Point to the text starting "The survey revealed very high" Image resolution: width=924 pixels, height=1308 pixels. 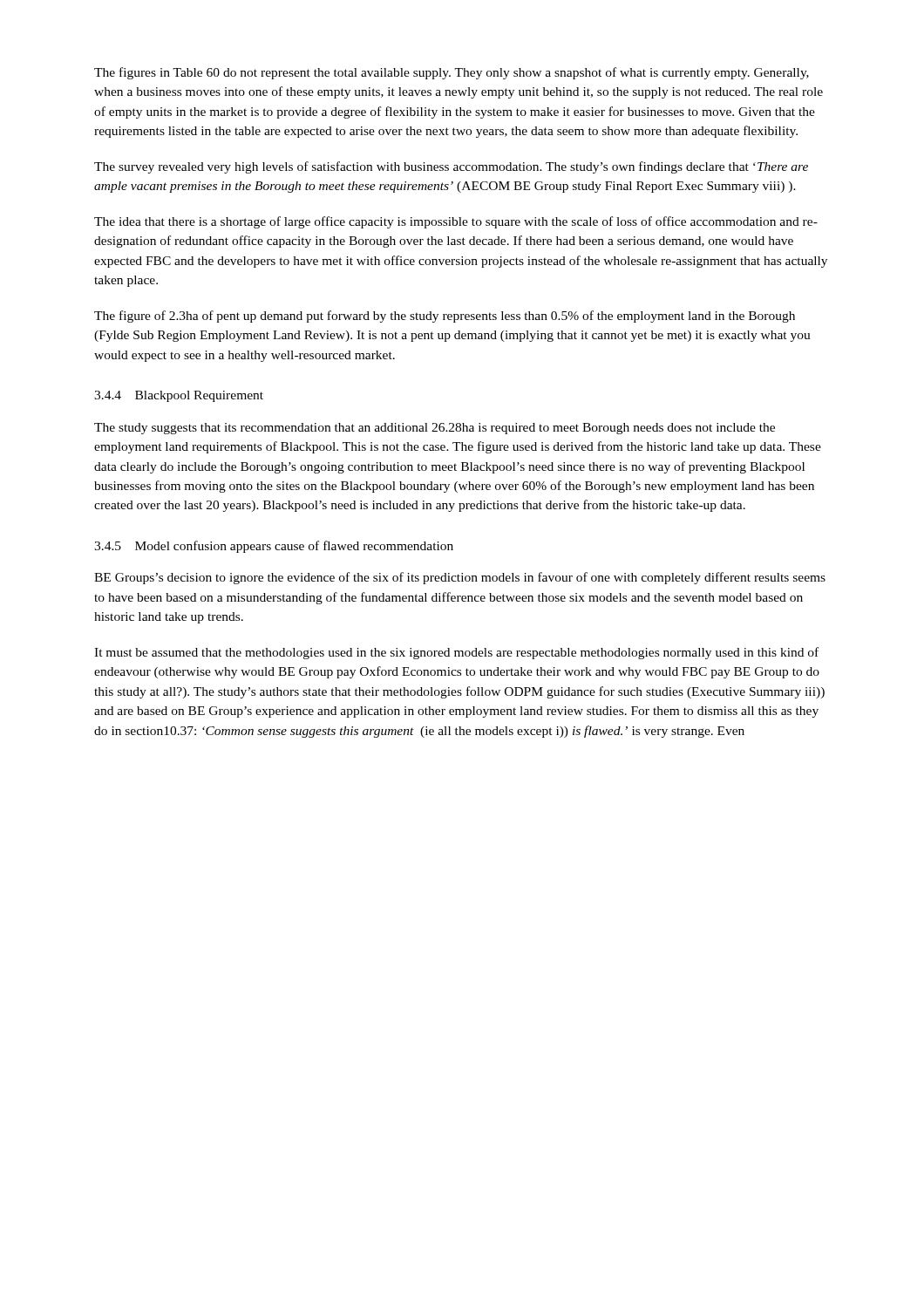point(451,176)
